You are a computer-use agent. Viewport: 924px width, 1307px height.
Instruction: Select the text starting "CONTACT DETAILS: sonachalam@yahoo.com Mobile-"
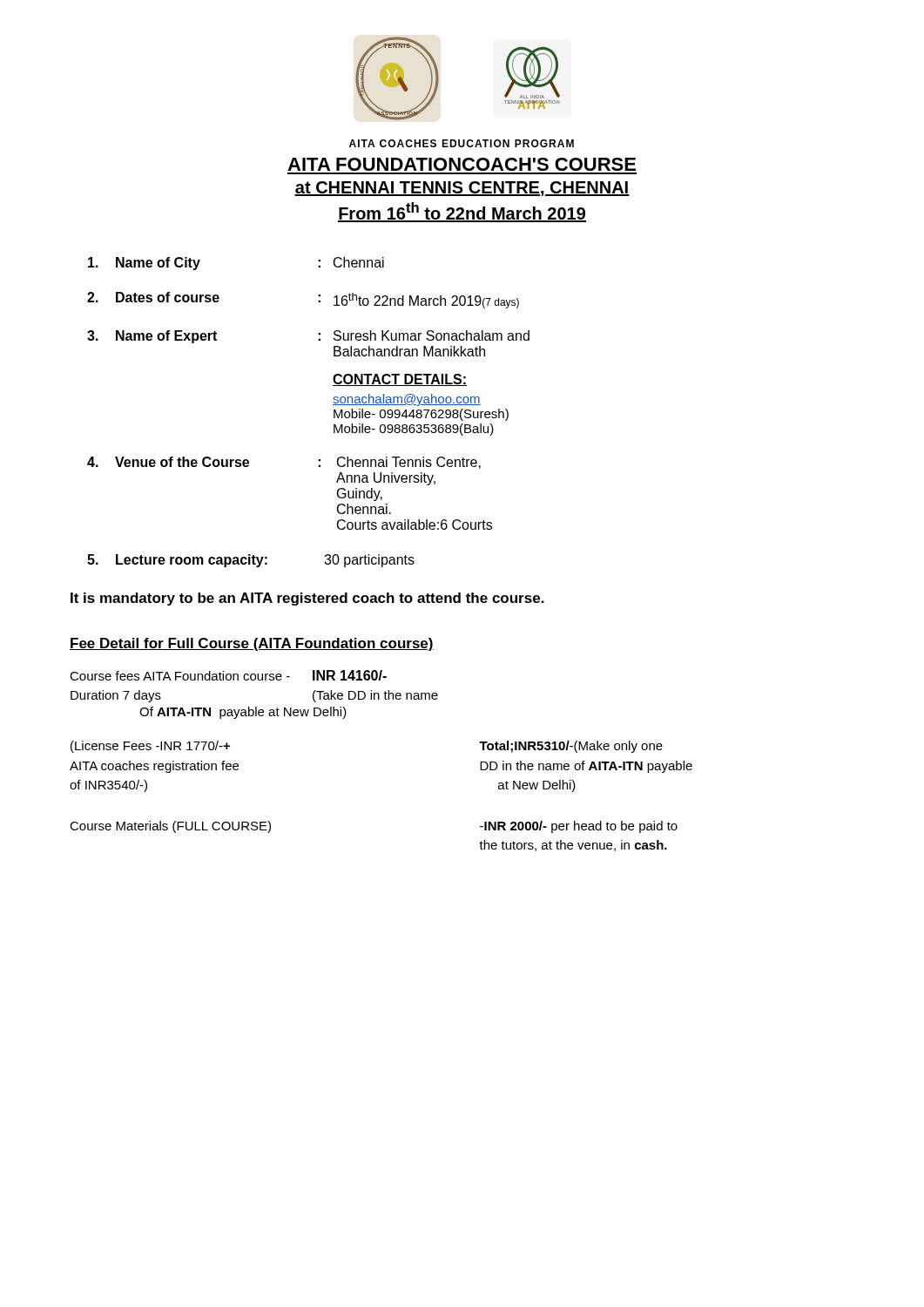(400, 380)
